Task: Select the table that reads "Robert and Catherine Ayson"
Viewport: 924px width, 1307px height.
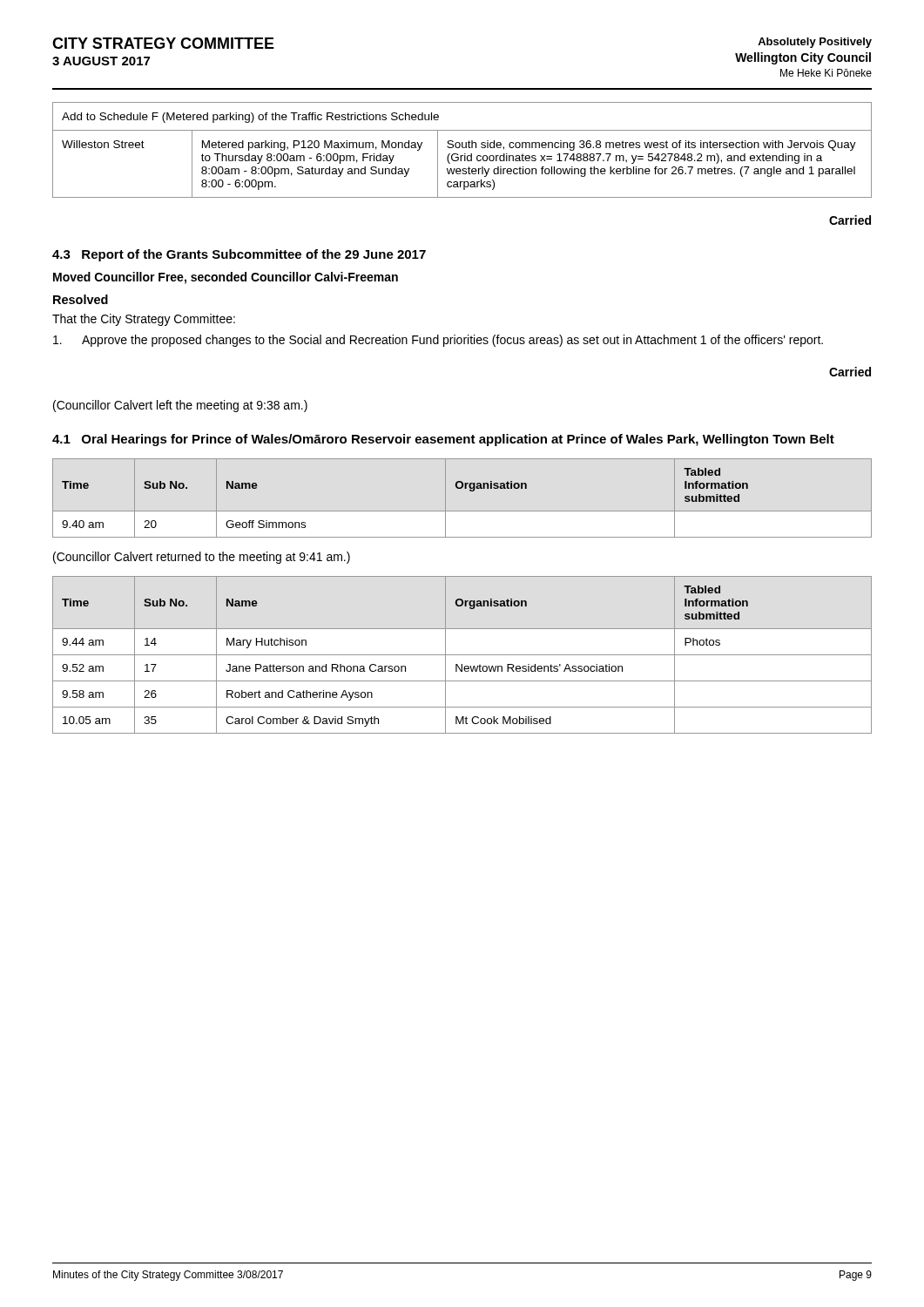Action: 462,655
